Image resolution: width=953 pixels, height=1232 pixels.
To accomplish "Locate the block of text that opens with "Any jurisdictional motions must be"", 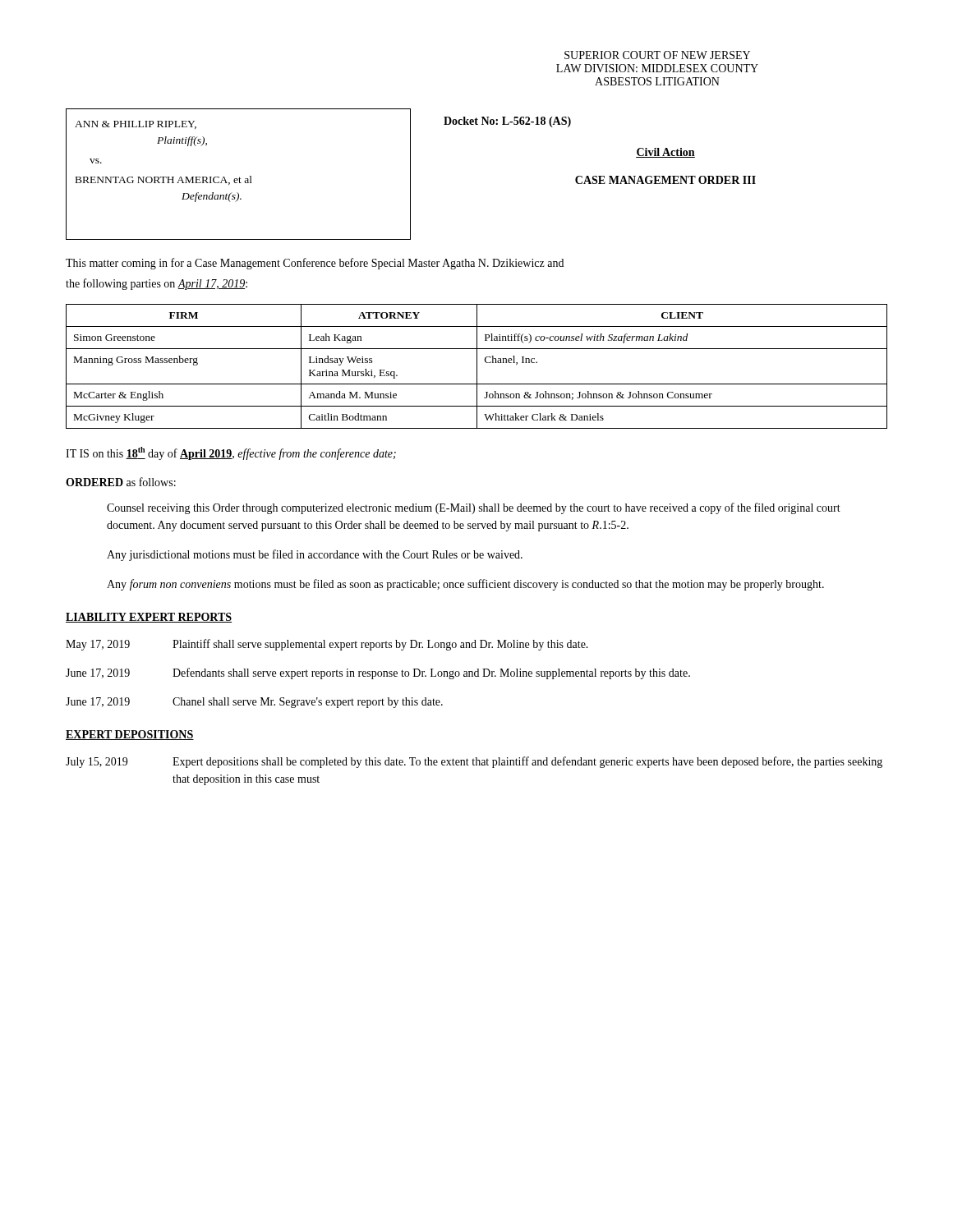I will click(x=315, y=555).
